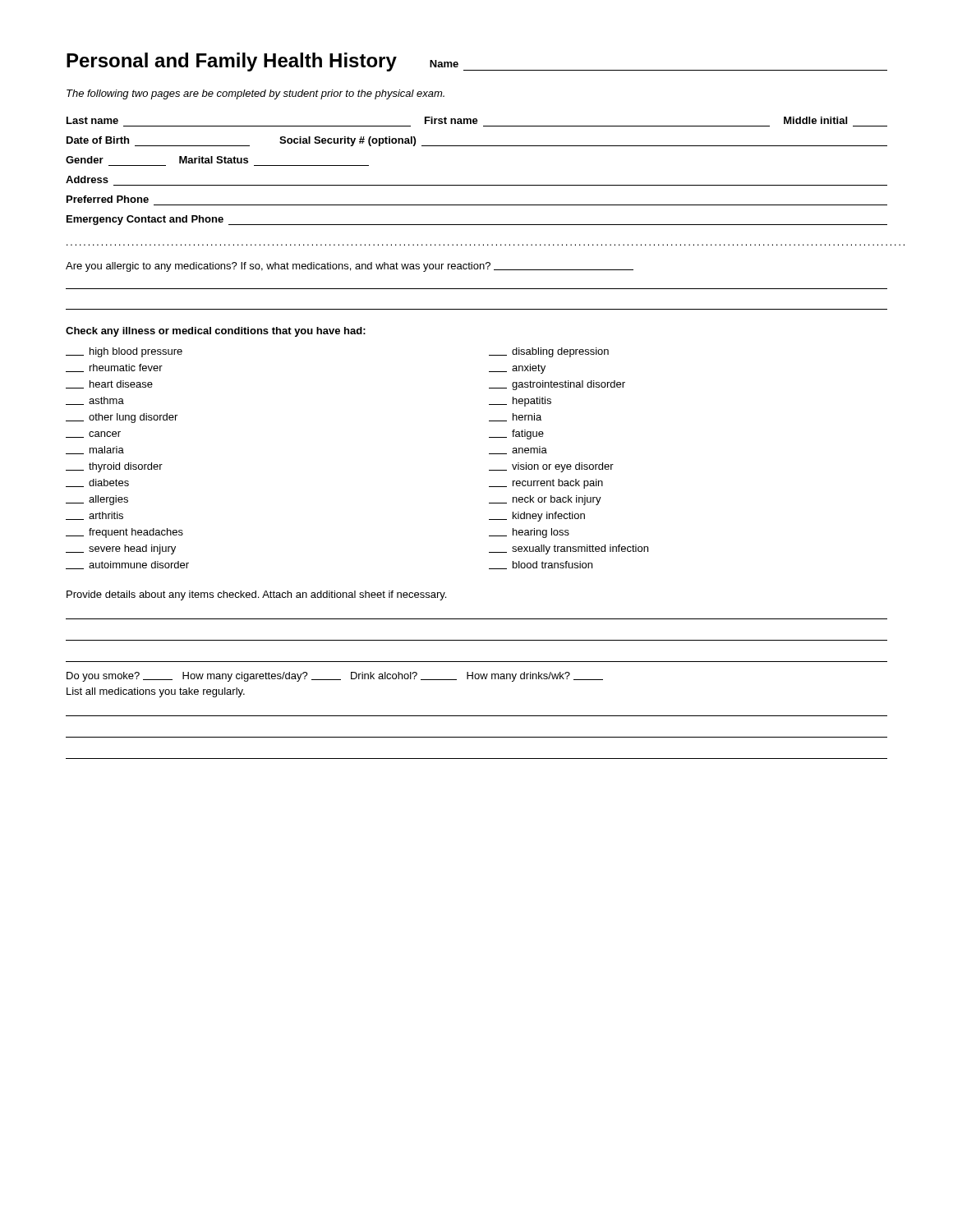953x1232 pixels.
Task: Find "heart disease" on this page
Action: pyautogui.click(x=109, y=384)
